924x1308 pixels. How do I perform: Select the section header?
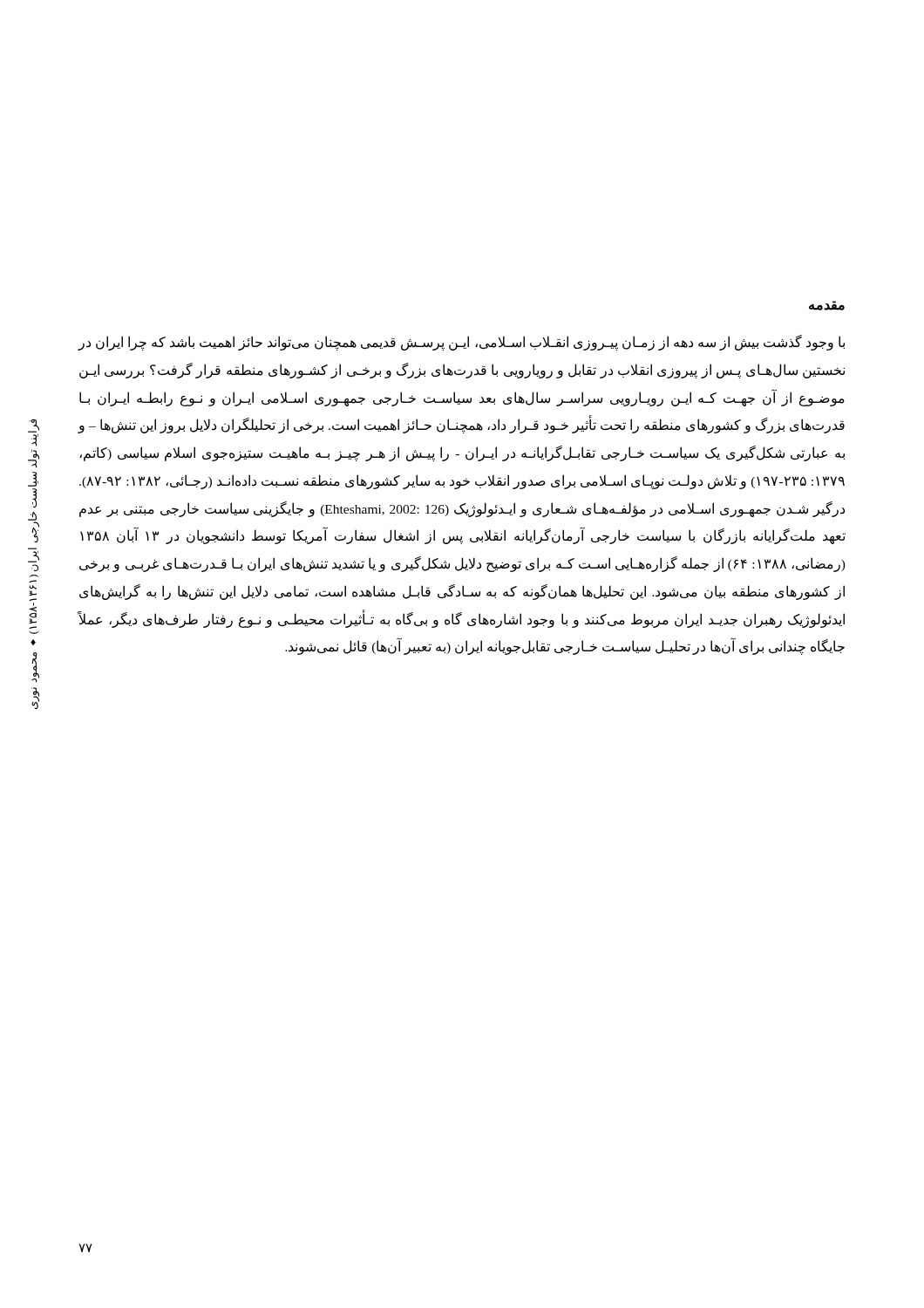pyautogui.click(x=827, y=305)
